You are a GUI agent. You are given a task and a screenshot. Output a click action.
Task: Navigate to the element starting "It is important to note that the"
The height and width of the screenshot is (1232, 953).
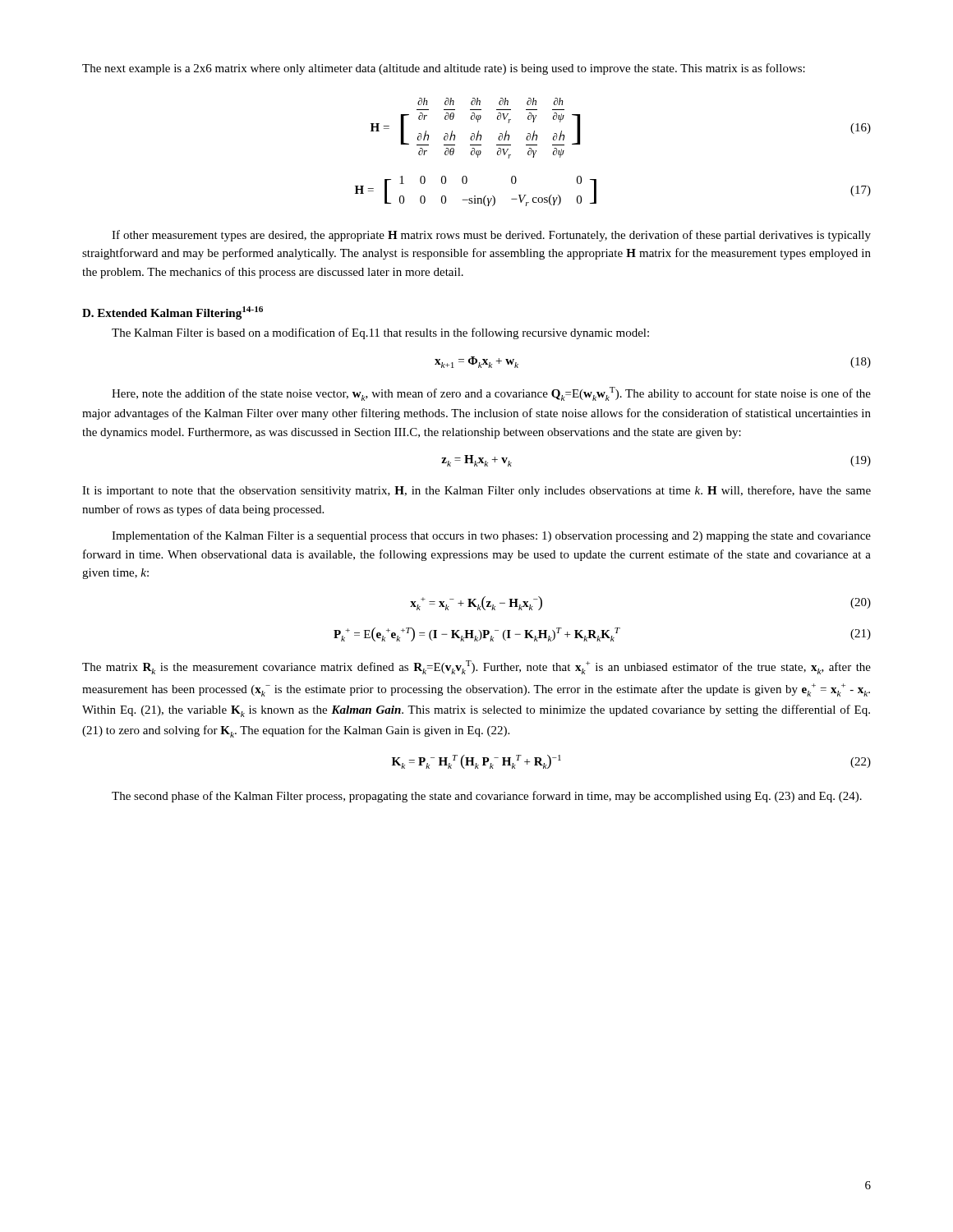click(x=476, y=500)
